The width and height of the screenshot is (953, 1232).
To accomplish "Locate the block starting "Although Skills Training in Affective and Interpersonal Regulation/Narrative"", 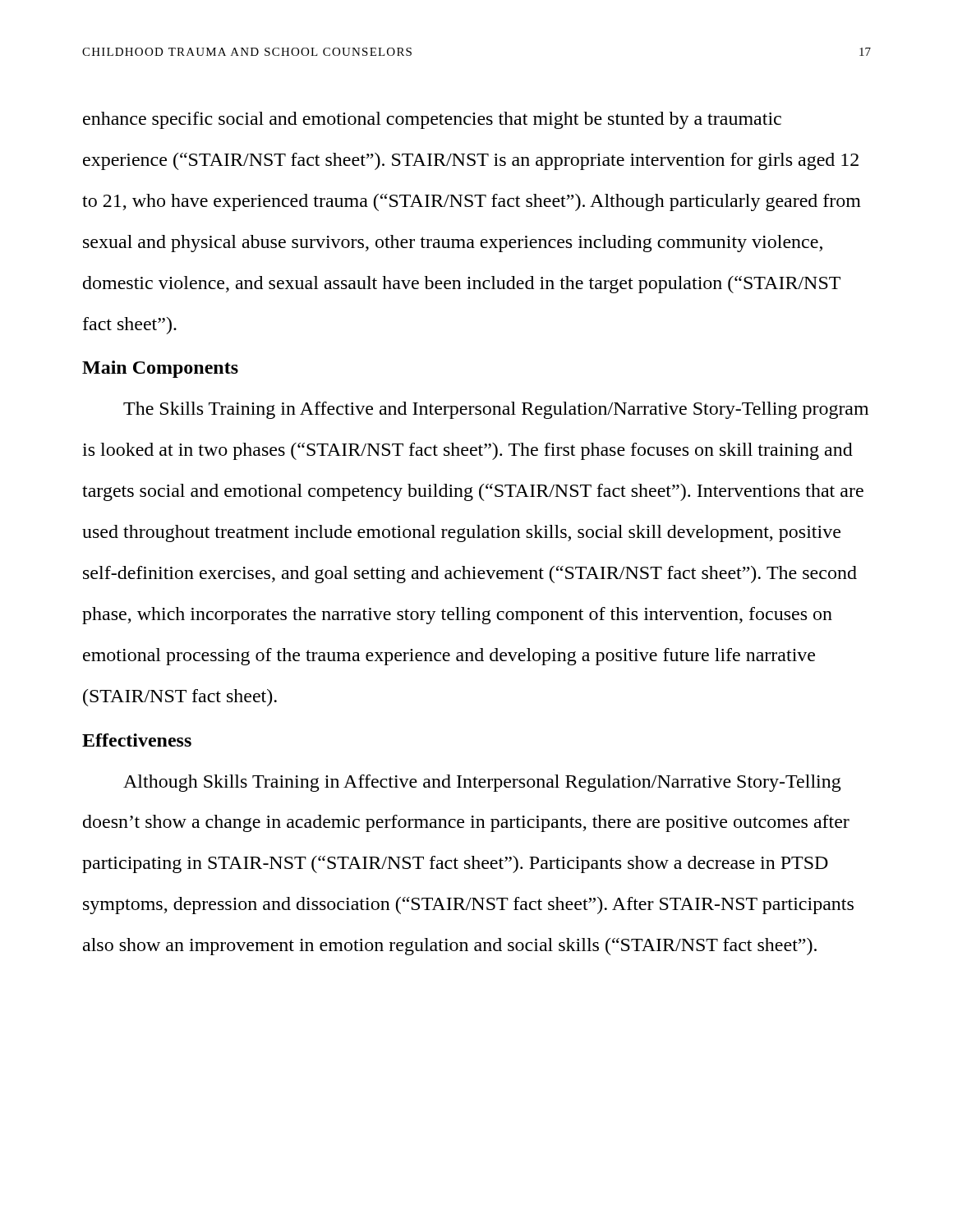I will (x=468, y=863).
